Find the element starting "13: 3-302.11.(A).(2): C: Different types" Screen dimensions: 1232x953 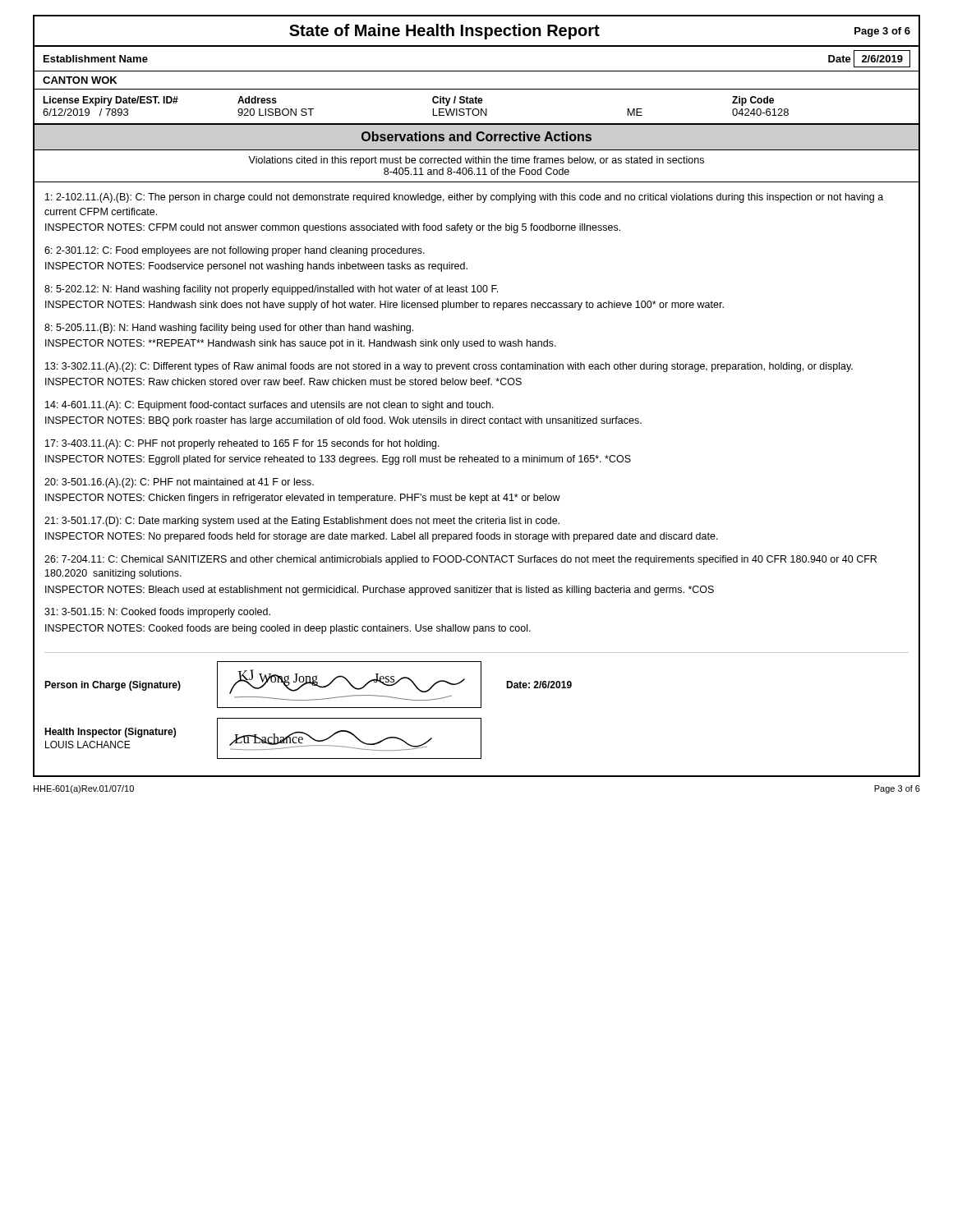(x=476, y=375)
